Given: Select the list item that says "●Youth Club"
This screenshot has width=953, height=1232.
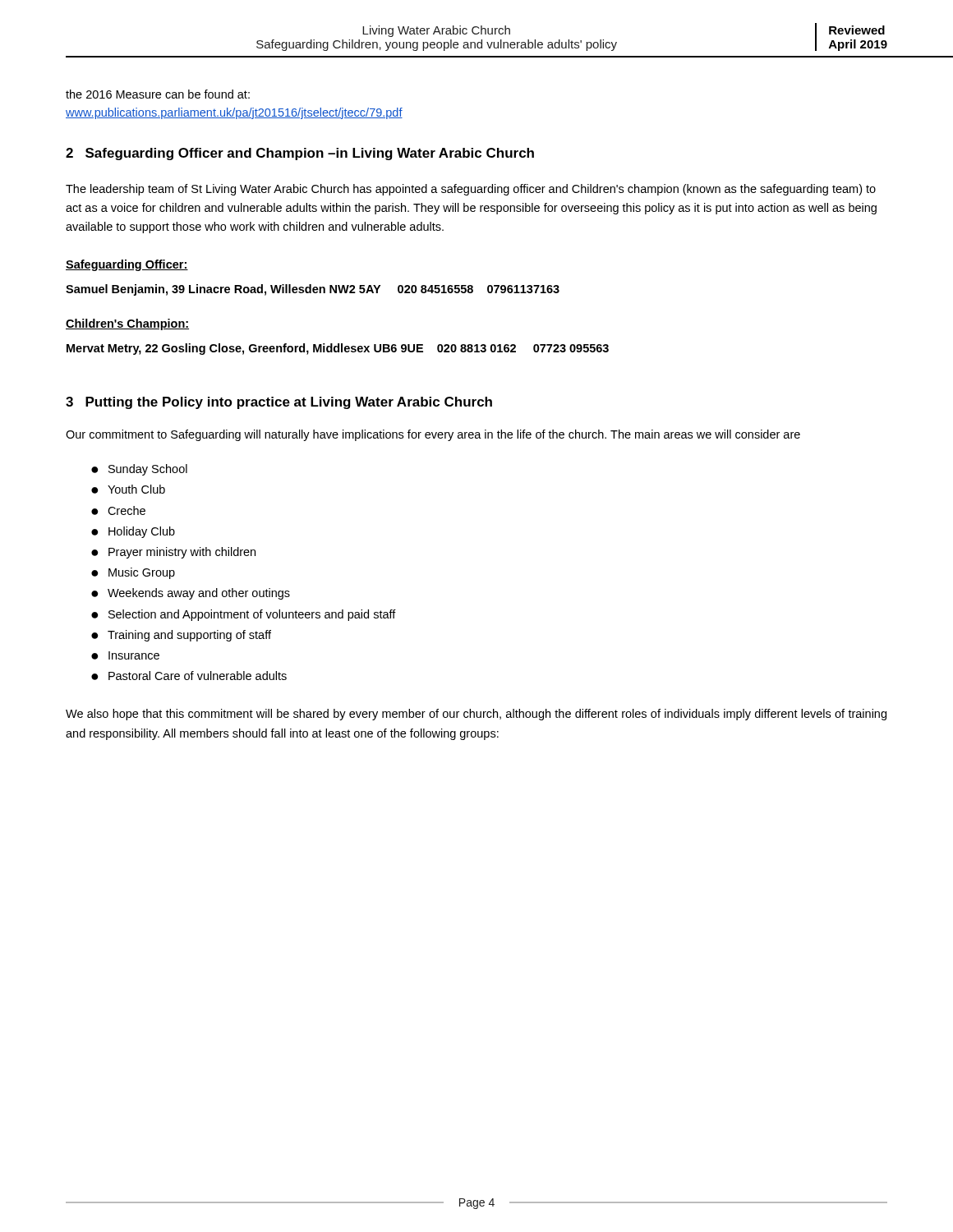Looking at the screenshot, I should (x=128, y=490).
